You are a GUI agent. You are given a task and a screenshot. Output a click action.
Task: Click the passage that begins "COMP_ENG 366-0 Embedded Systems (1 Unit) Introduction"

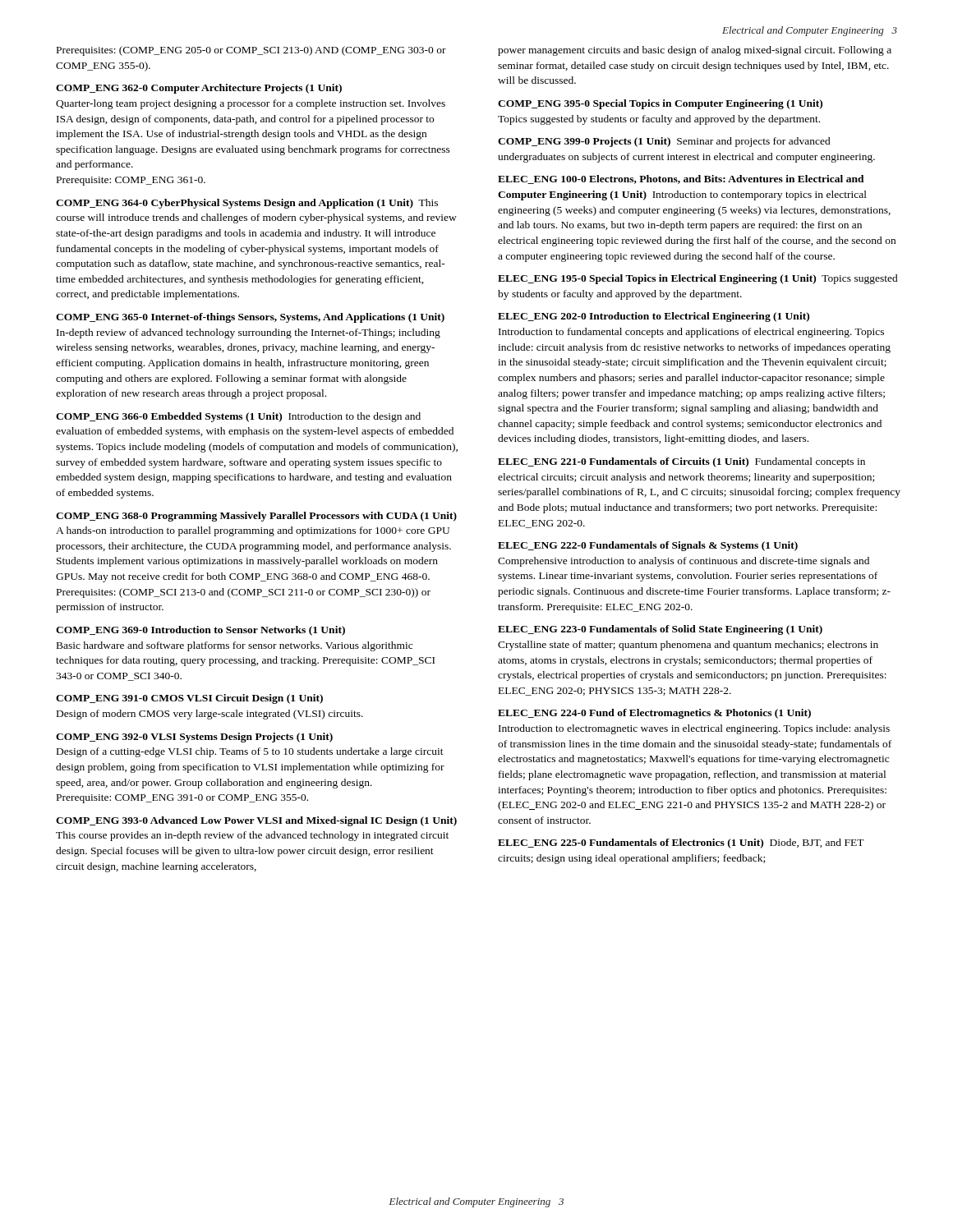coord(257,454)
